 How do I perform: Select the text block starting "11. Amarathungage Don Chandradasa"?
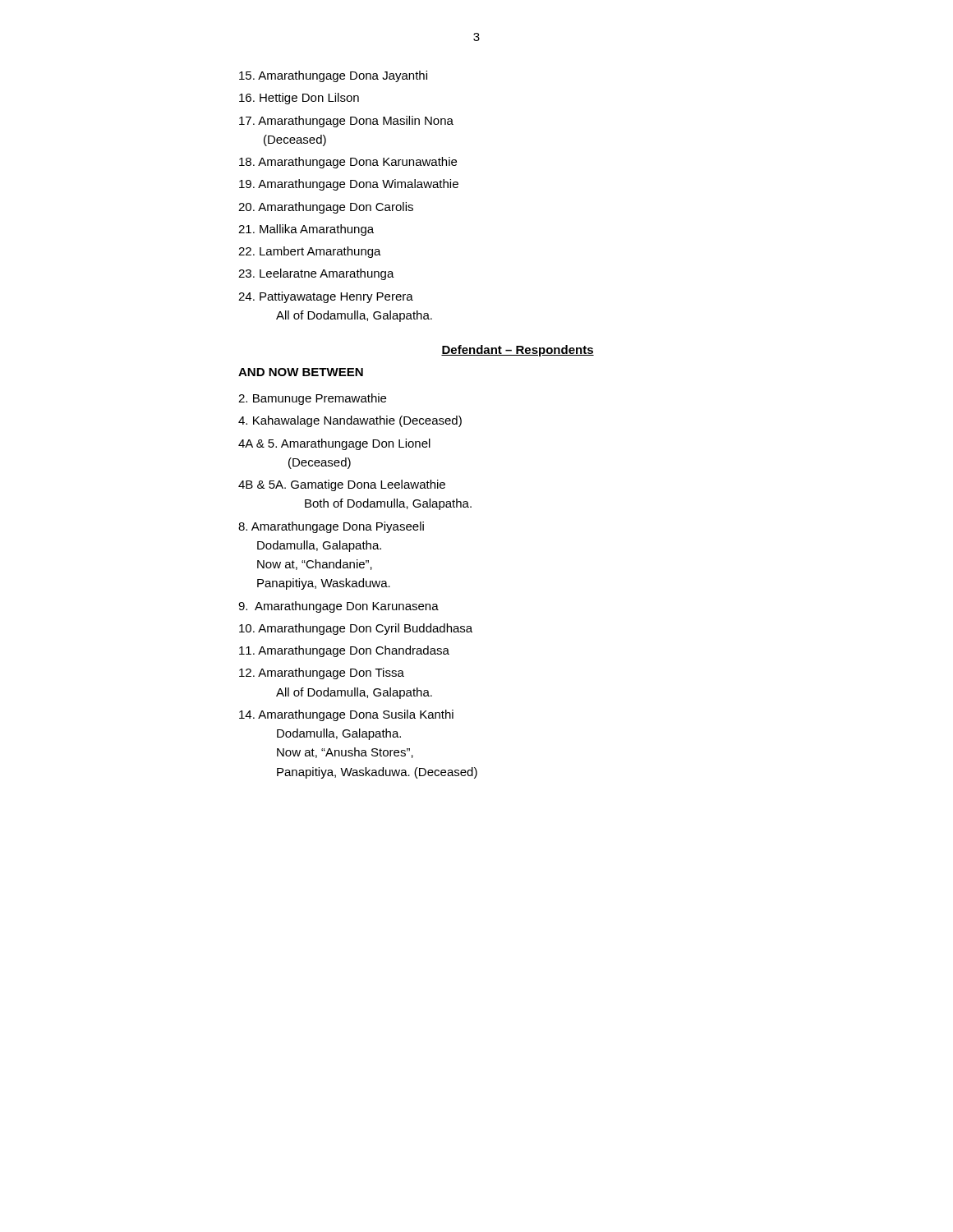[344, 650]
